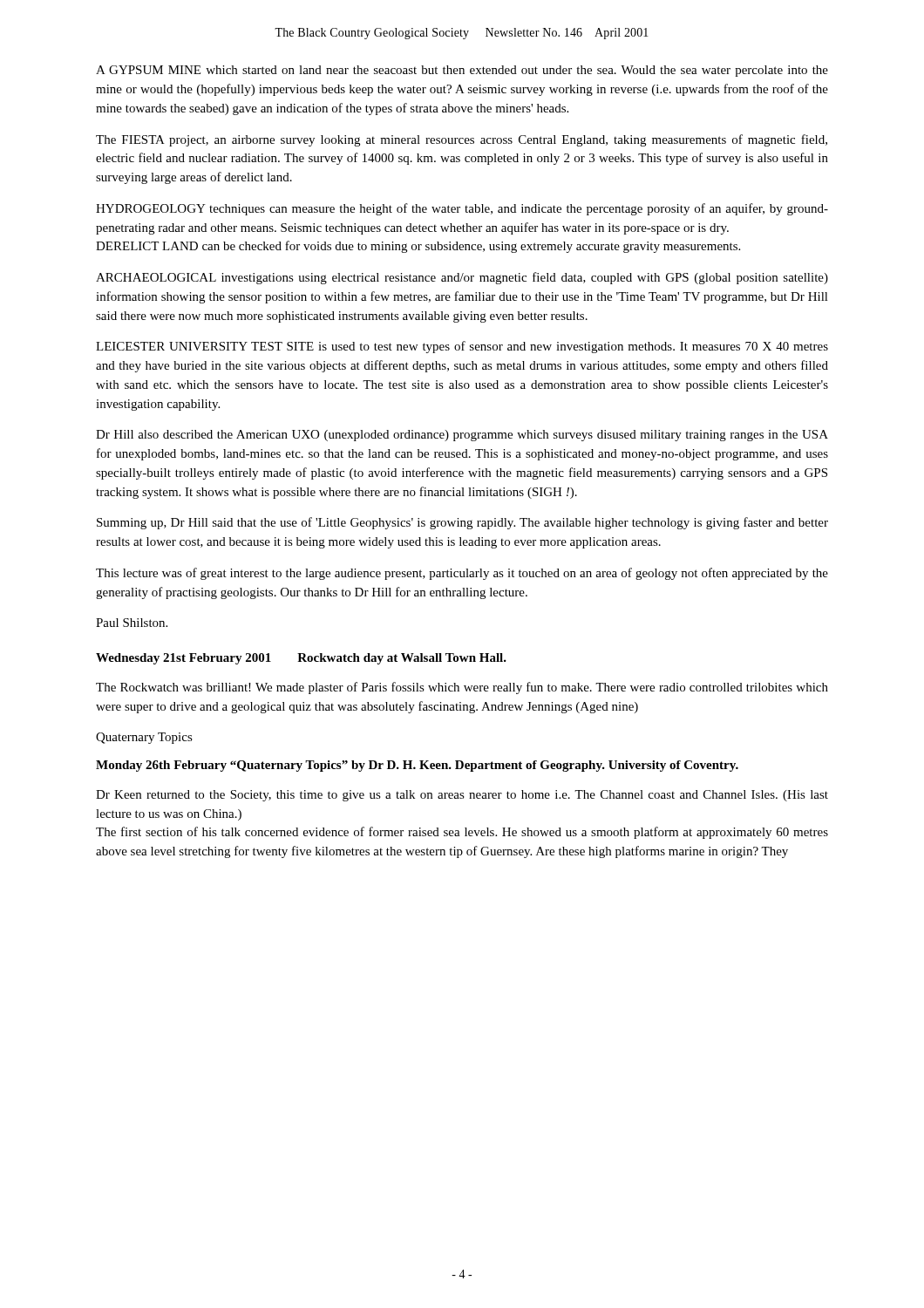Screen dimensions: 1308x924
Task: Where is the passage that starts "A GYPSUM MINE"?
Action: pos(462,89)
